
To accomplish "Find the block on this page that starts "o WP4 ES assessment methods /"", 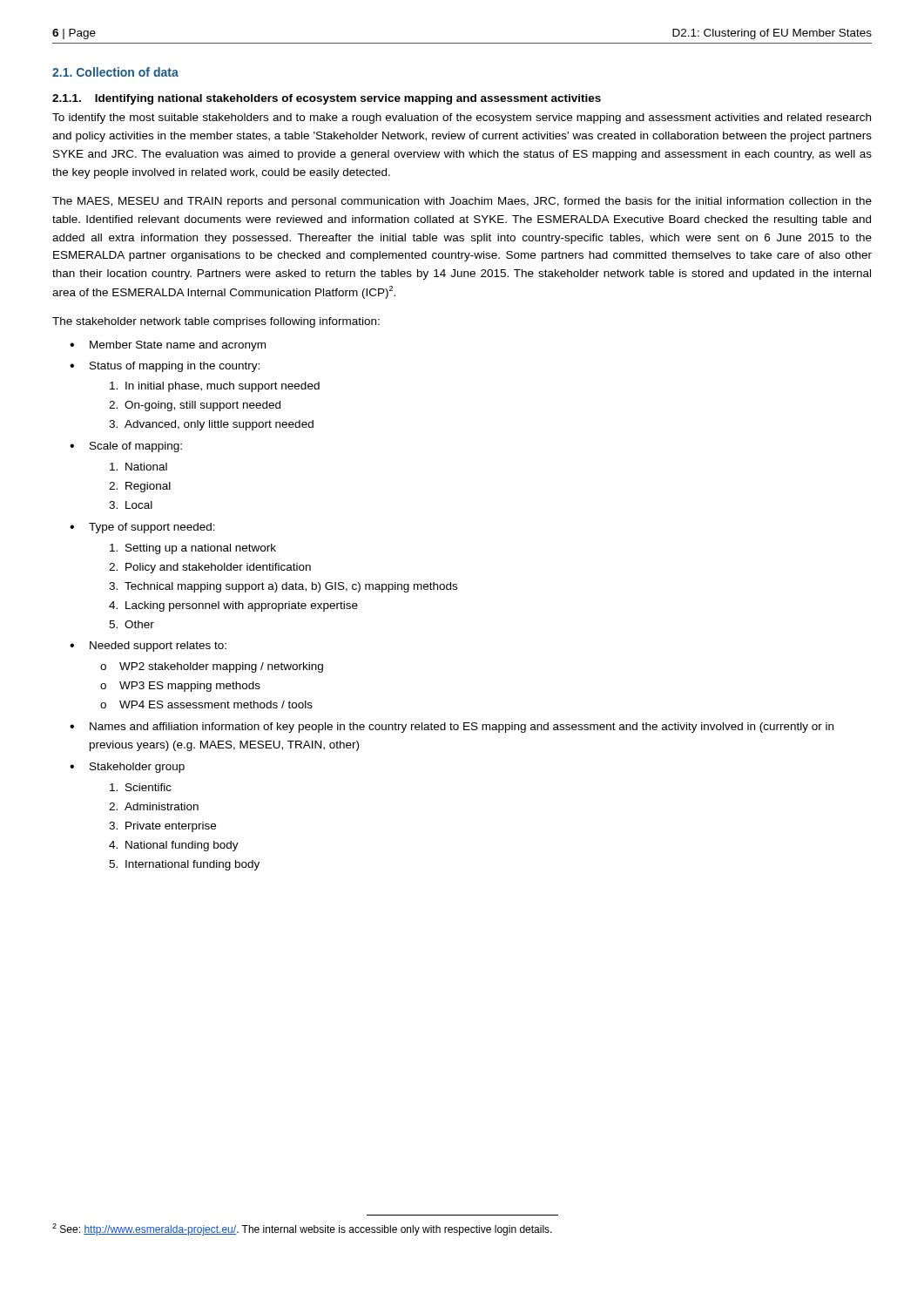I will click(x=206, y=706).
